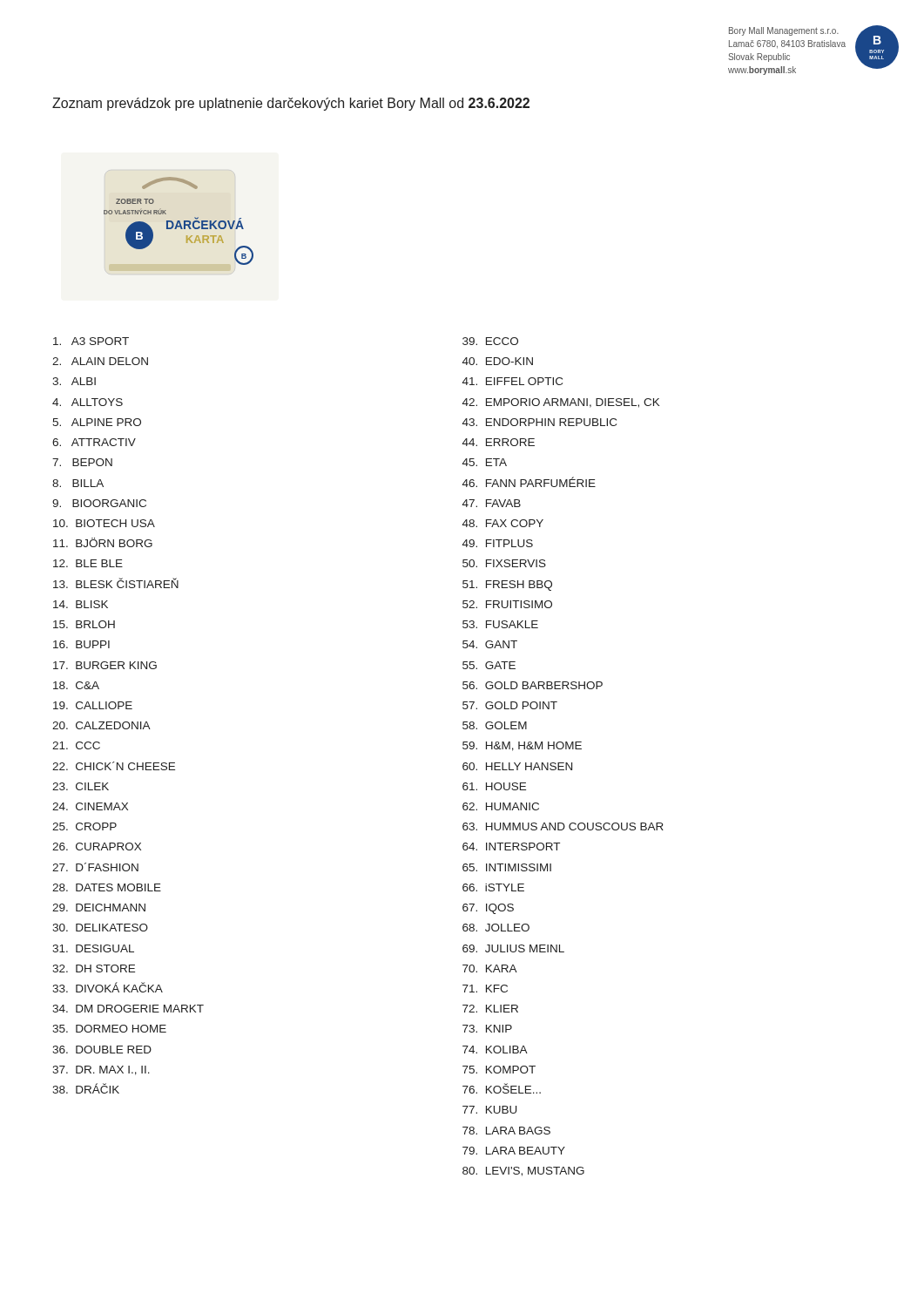Locate the list item that says "74. KOLIBA"
The width and height of the screenshot is (924, 1307).
click(x=495, y=1049)
